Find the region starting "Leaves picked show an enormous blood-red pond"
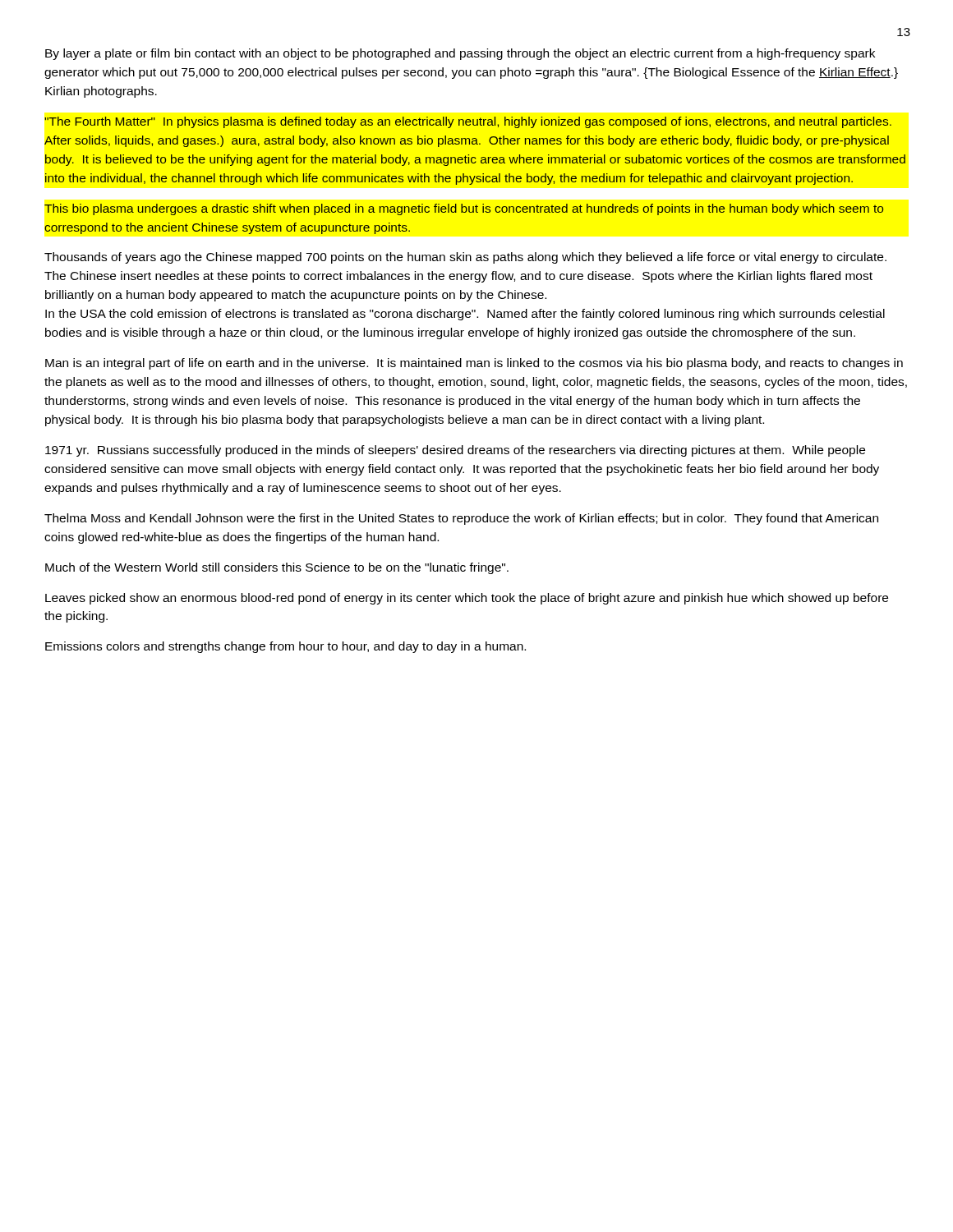This screenshot has height=1232, width=953. (x=467, y=607)
